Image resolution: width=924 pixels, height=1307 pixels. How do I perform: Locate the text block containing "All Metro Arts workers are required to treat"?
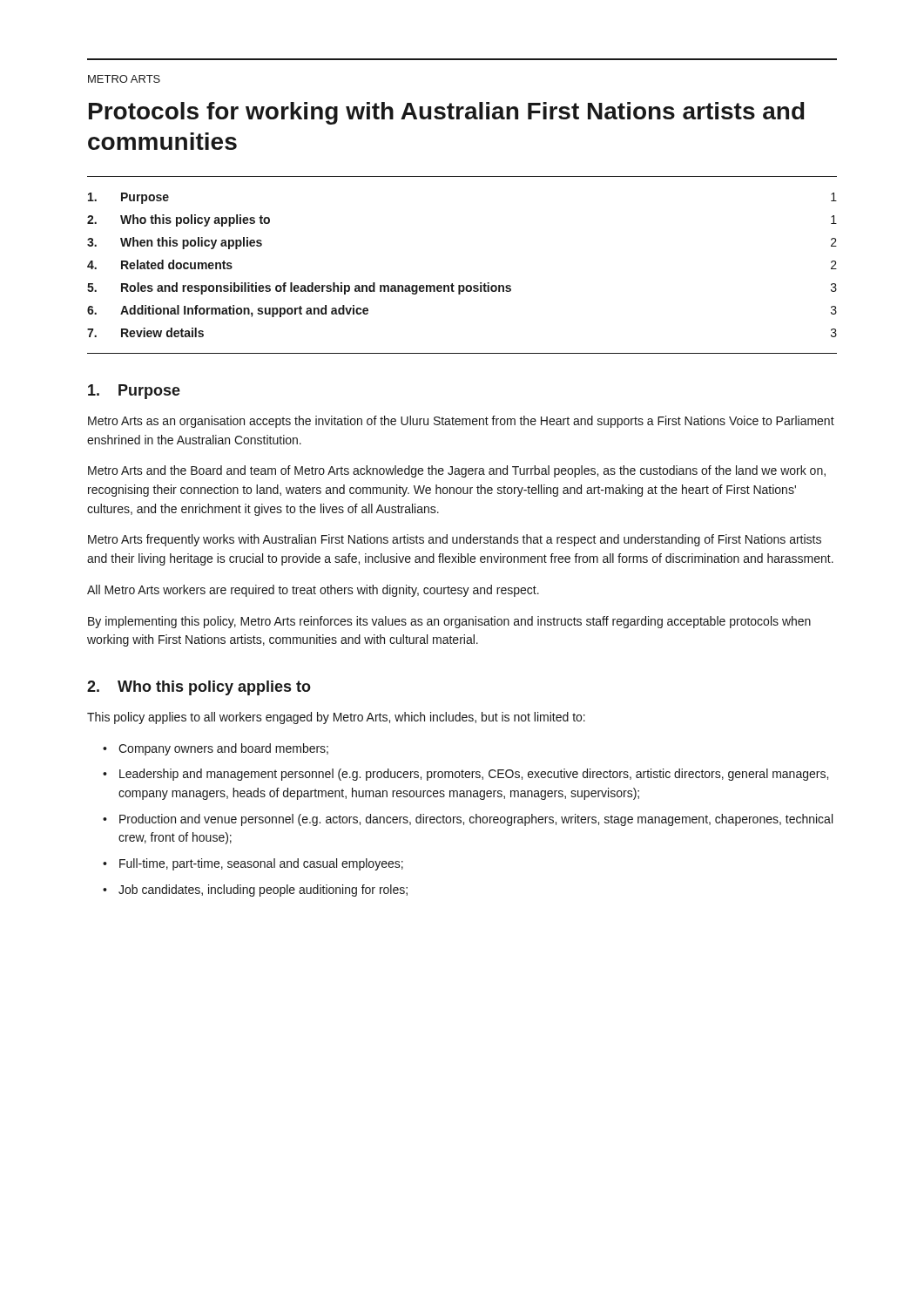pos(313,590)
